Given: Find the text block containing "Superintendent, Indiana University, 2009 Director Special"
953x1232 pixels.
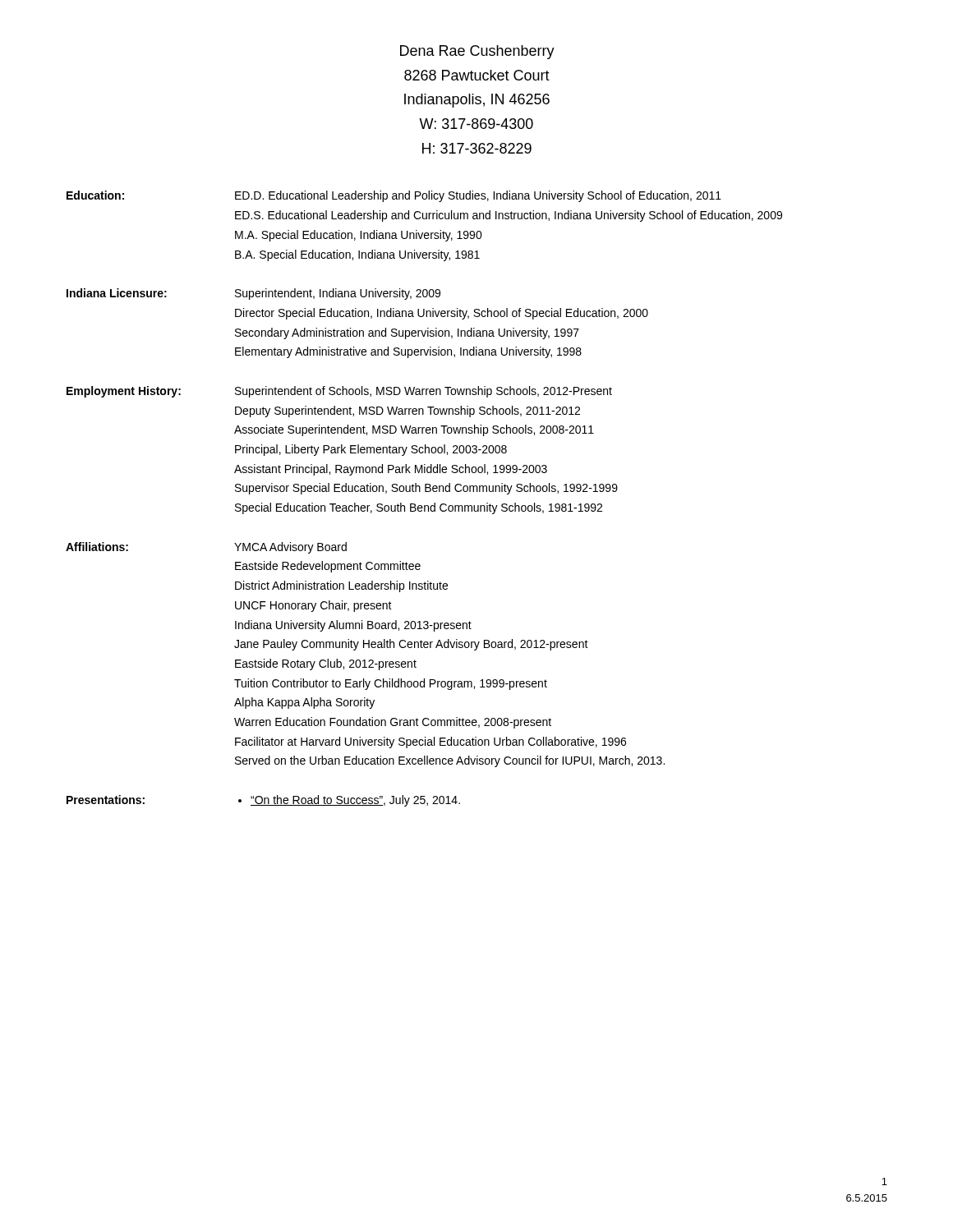Looking at the screenshot, I should coord(561,323).
